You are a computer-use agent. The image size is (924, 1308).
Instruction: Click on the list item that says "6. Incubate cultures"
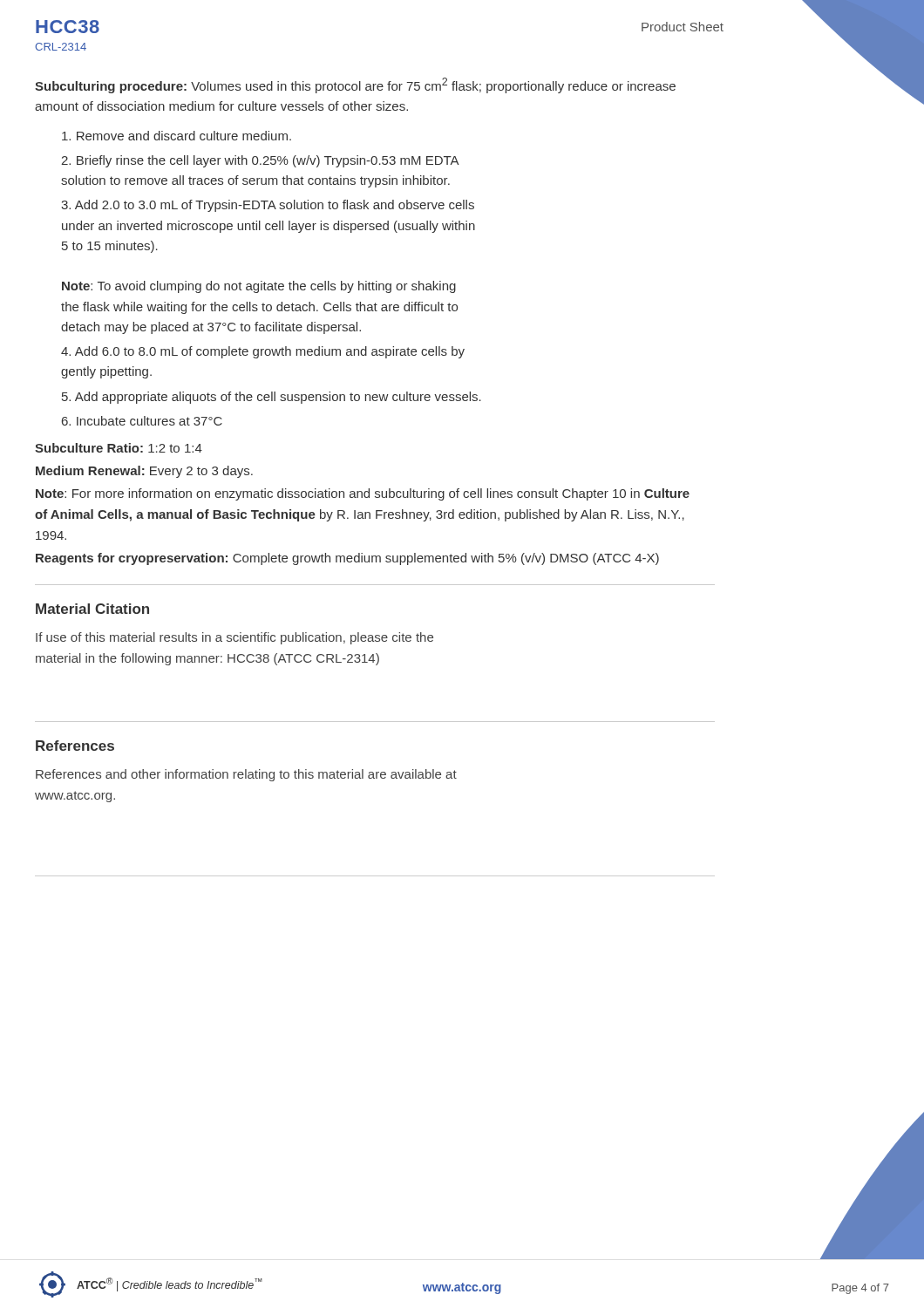point(142,421)
